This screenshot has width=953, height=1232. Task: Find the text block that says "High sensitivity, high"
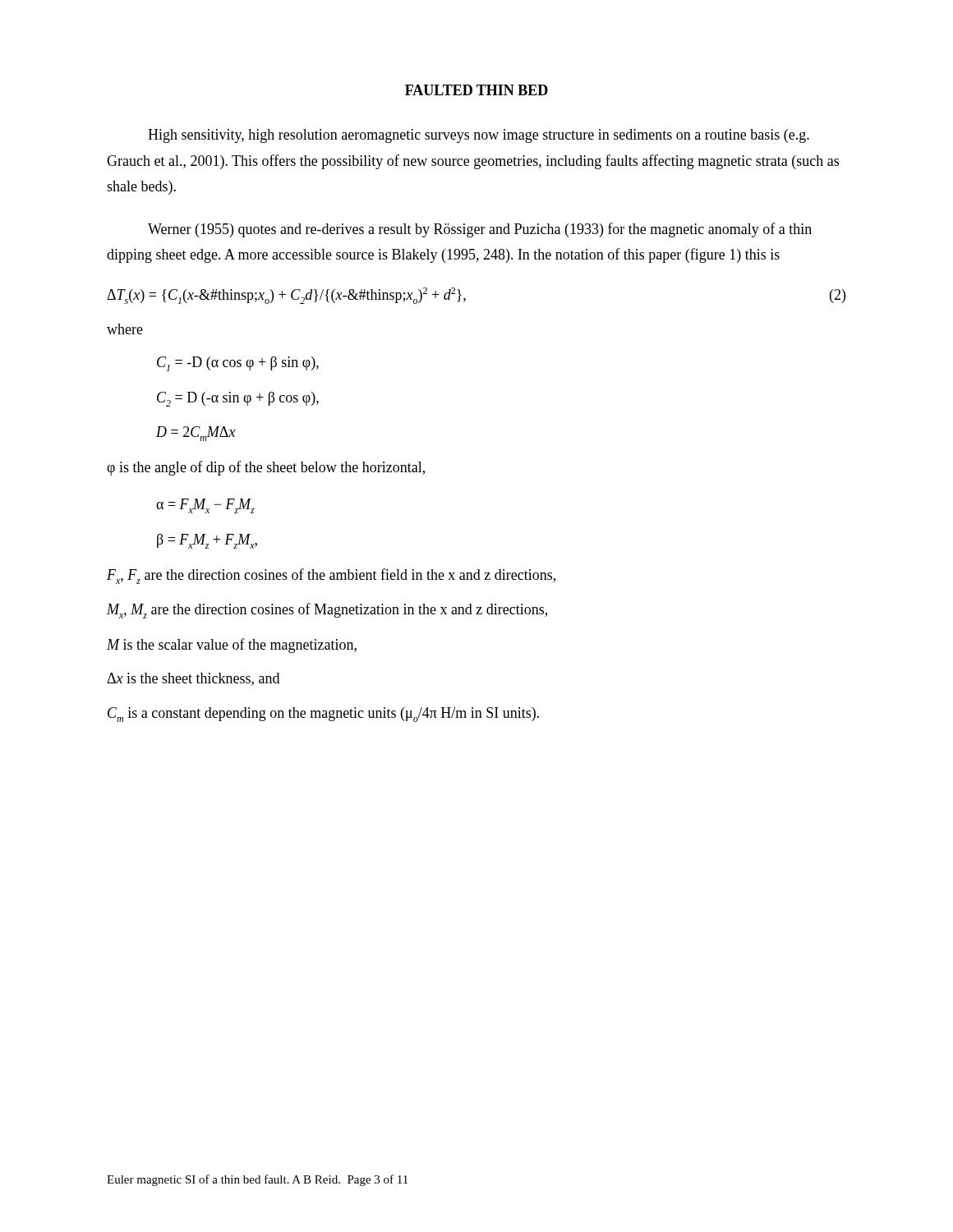point(473,161)
